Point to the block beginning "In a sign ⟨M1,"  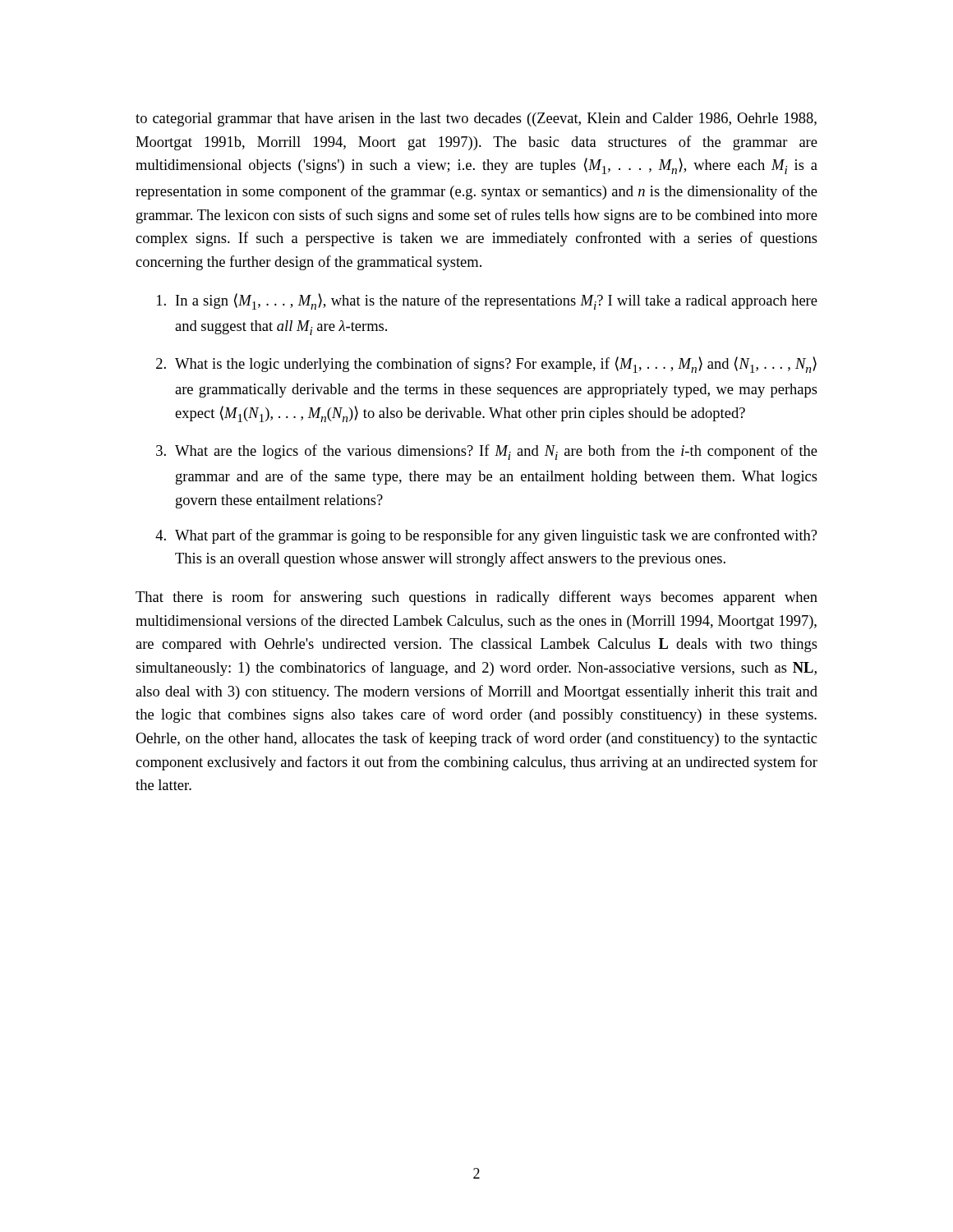[x=476, y=315]
